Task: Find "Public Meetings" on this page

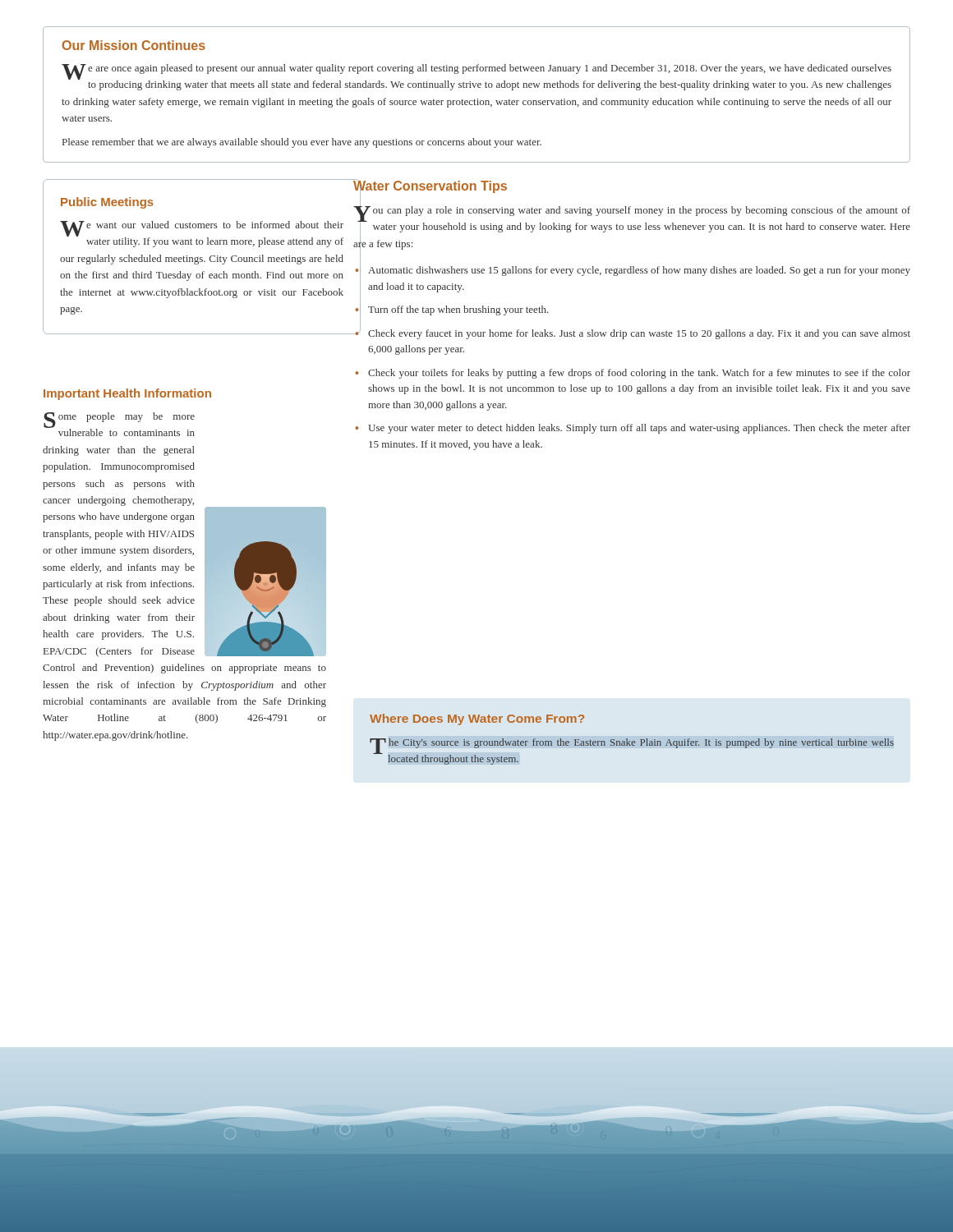Action: tap(107, 202)
